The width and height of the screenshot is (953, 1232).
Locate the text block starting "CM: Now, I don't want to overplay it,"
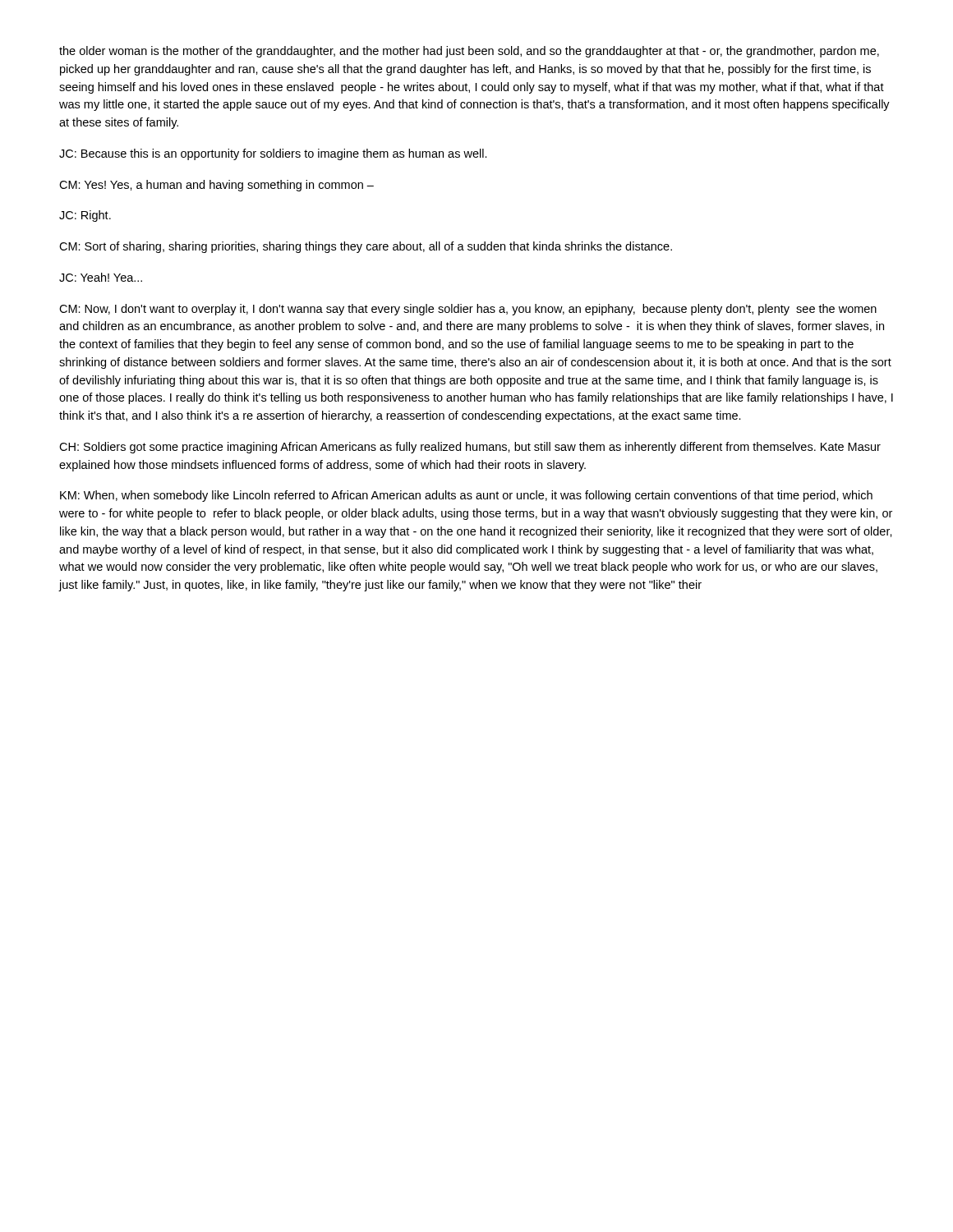(x=476, y=362)
